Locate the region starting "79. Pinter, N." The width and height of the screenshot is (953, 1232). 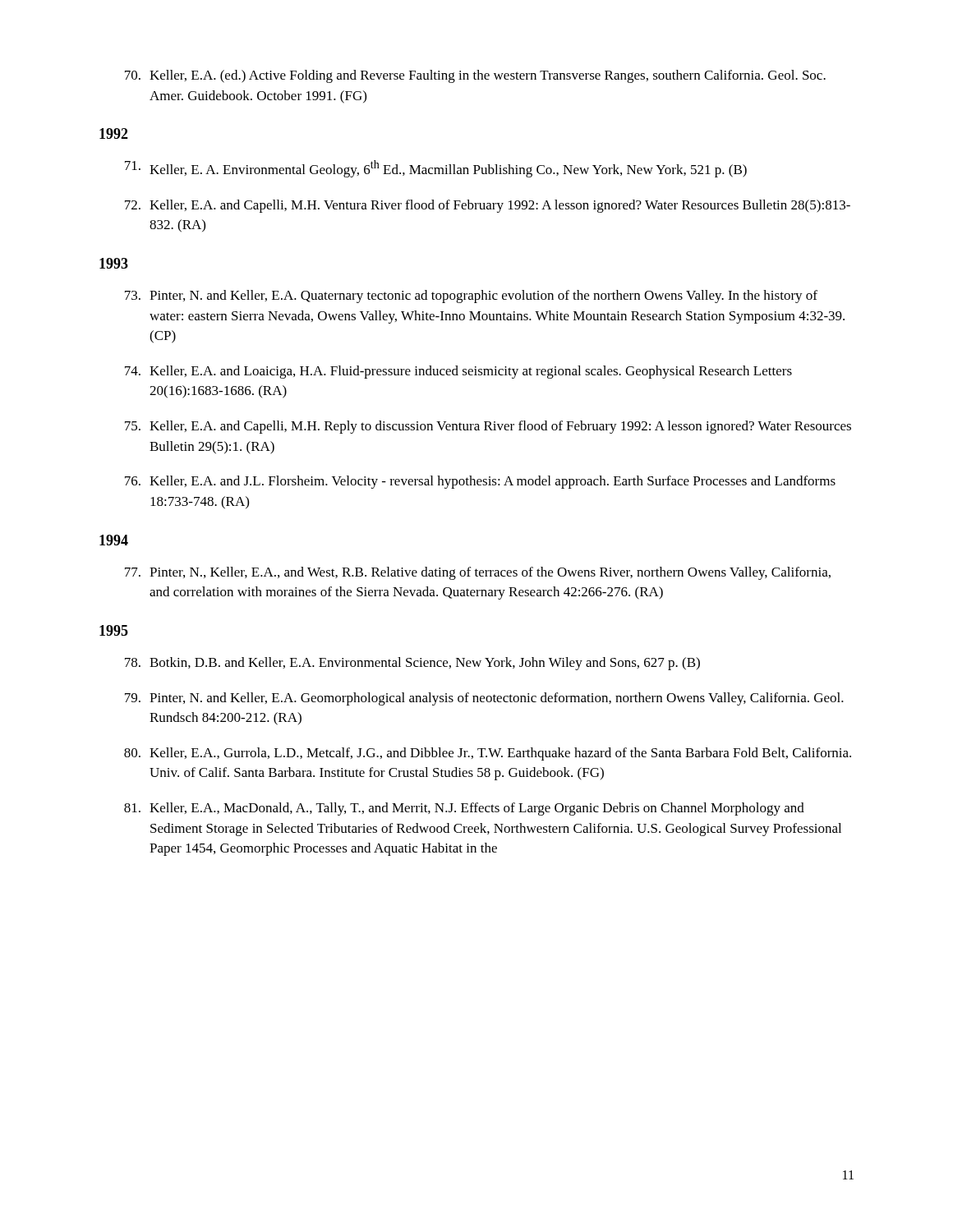[x=476, y=708]
